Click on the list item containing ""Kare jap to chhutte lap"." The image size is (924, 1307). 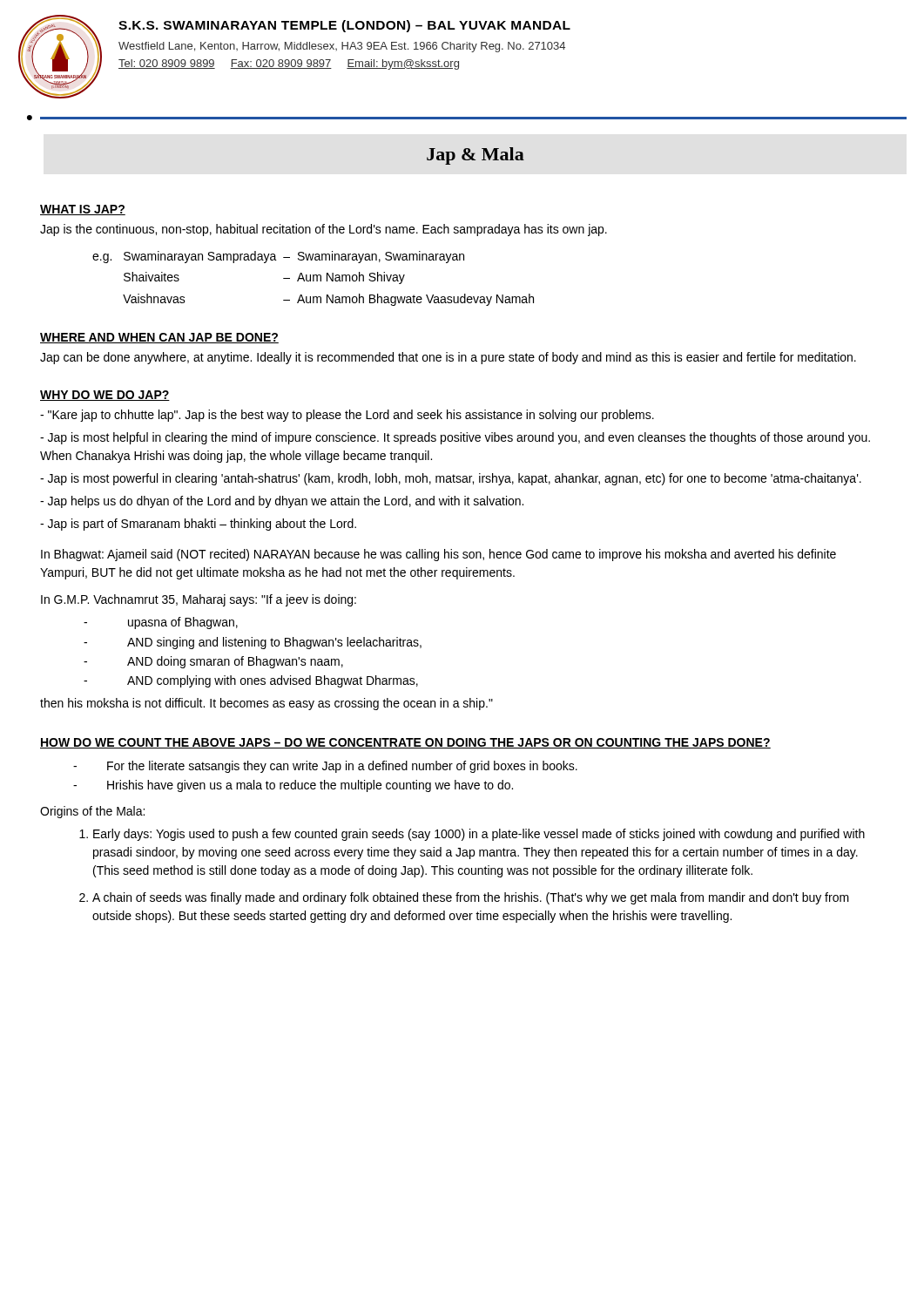pos(347,415)
